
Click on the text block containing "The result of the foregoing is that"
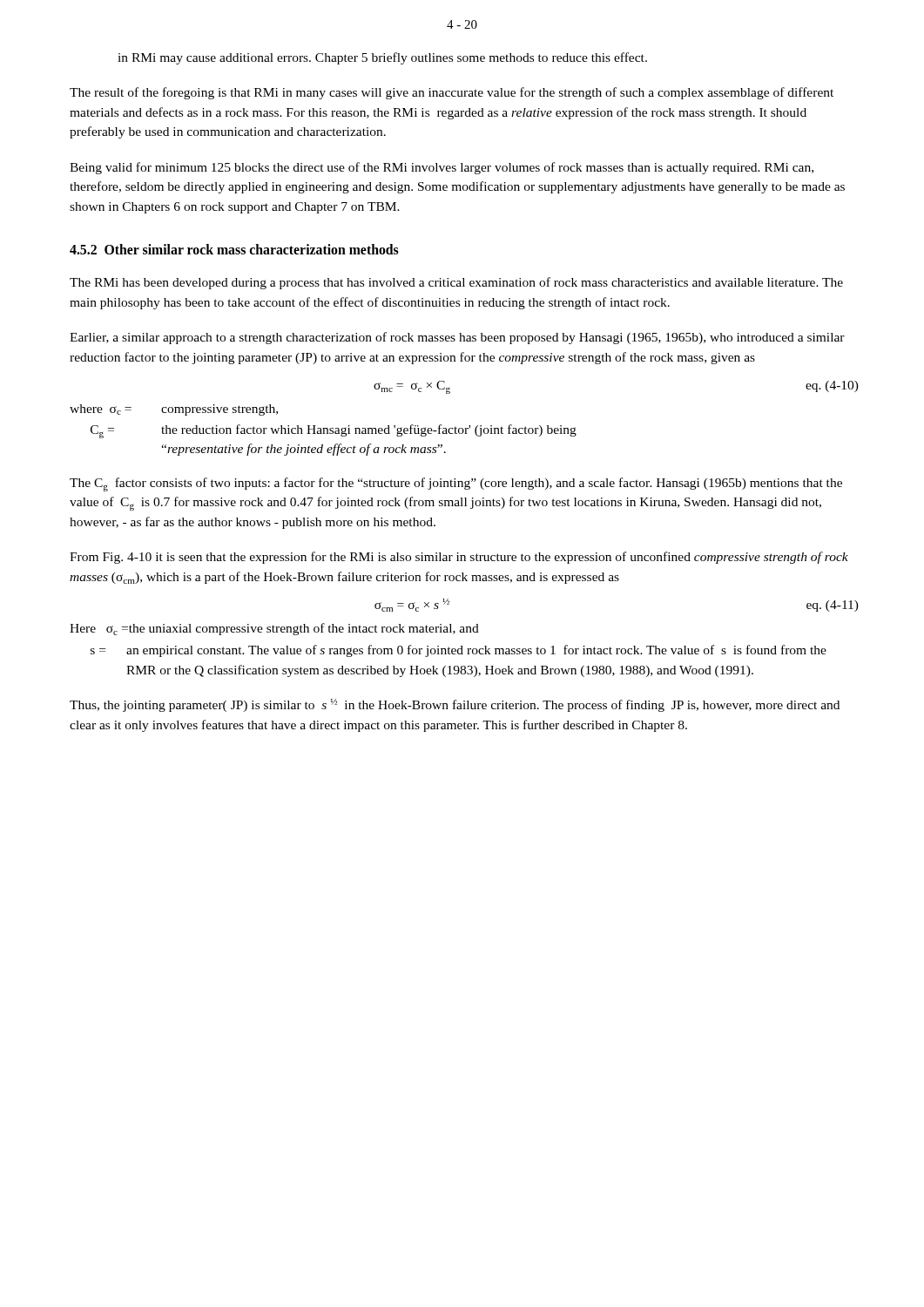(x=452, y=112)
